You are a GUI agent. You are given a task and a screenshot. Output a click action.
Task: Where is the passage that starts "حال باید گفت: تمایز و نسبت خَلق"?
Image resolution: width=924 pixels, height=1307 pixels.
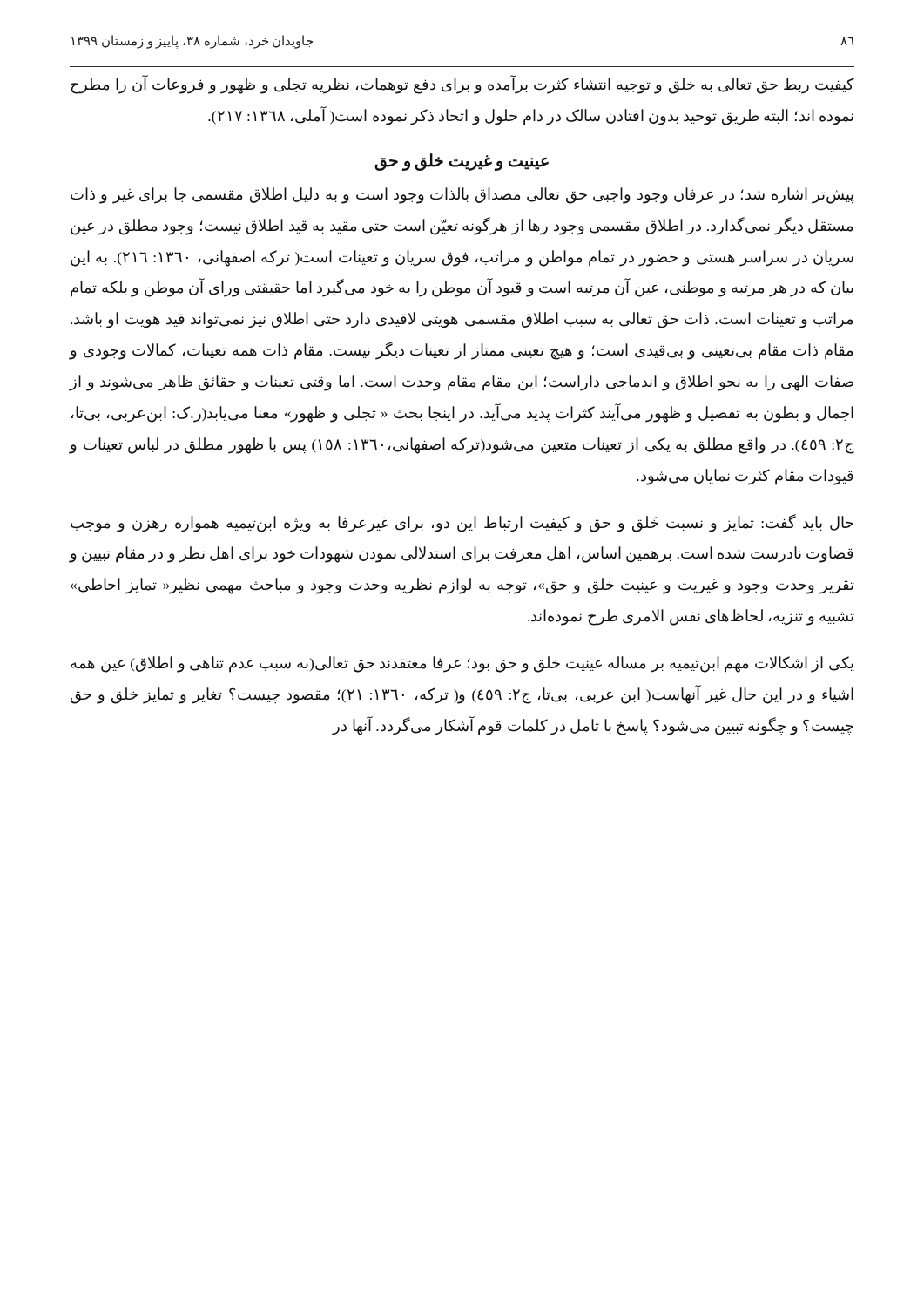(462, 569)
